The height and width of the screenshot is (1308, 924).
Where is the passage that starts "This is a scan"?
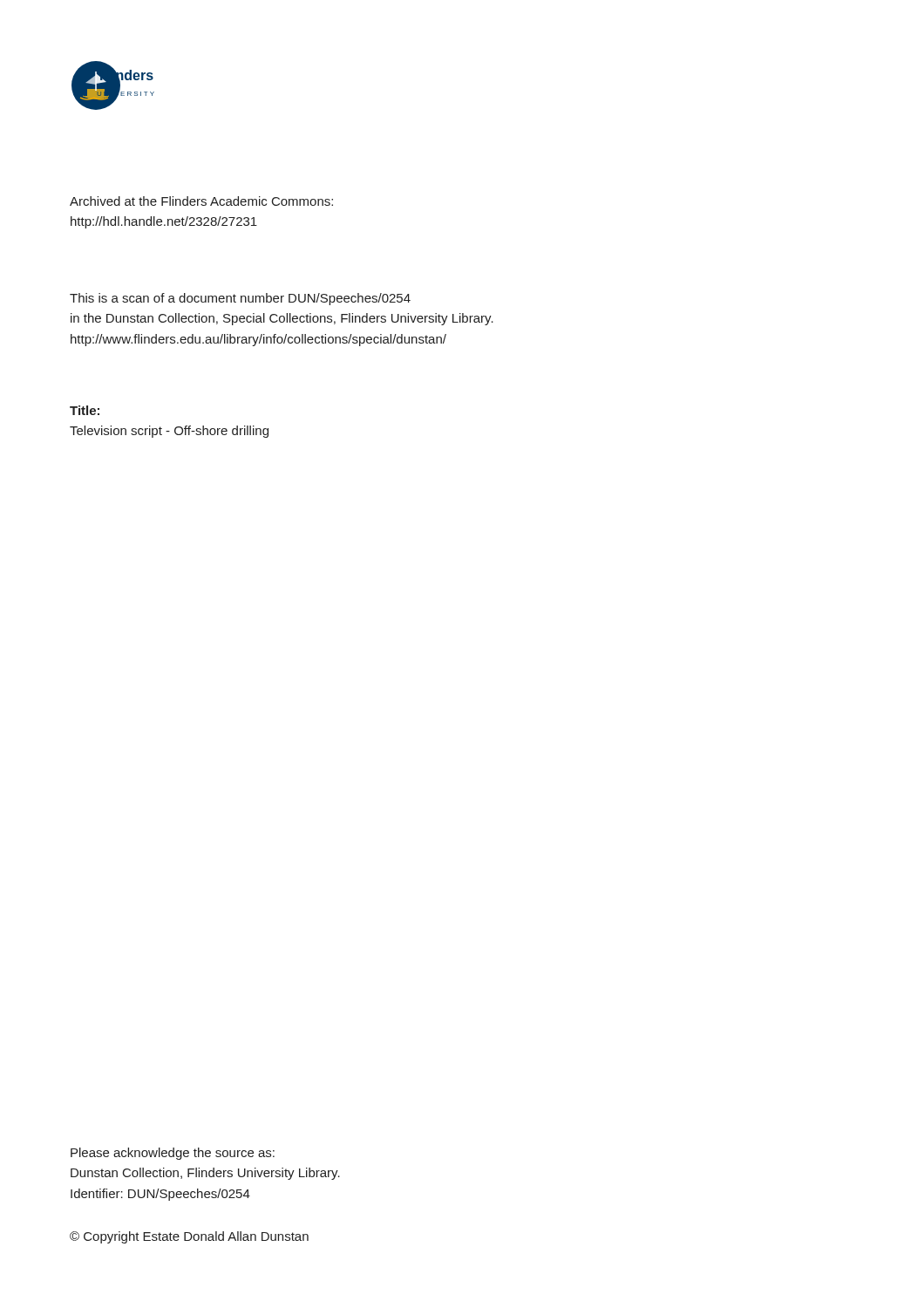click(282, 318)
